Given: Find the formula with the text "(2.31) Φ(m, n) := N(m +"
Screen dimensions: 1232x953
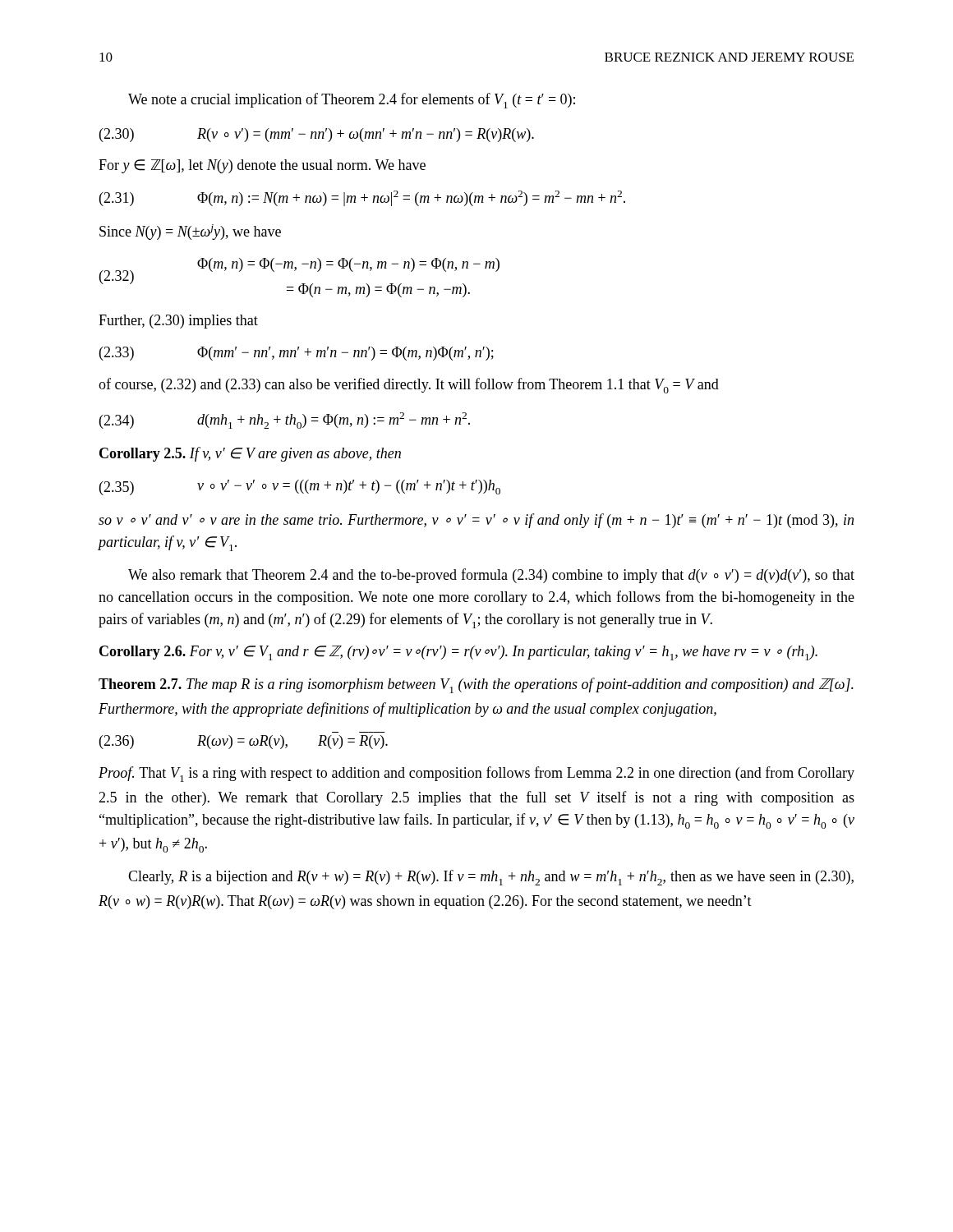Looking at the screenshot, I should point(476,198).
